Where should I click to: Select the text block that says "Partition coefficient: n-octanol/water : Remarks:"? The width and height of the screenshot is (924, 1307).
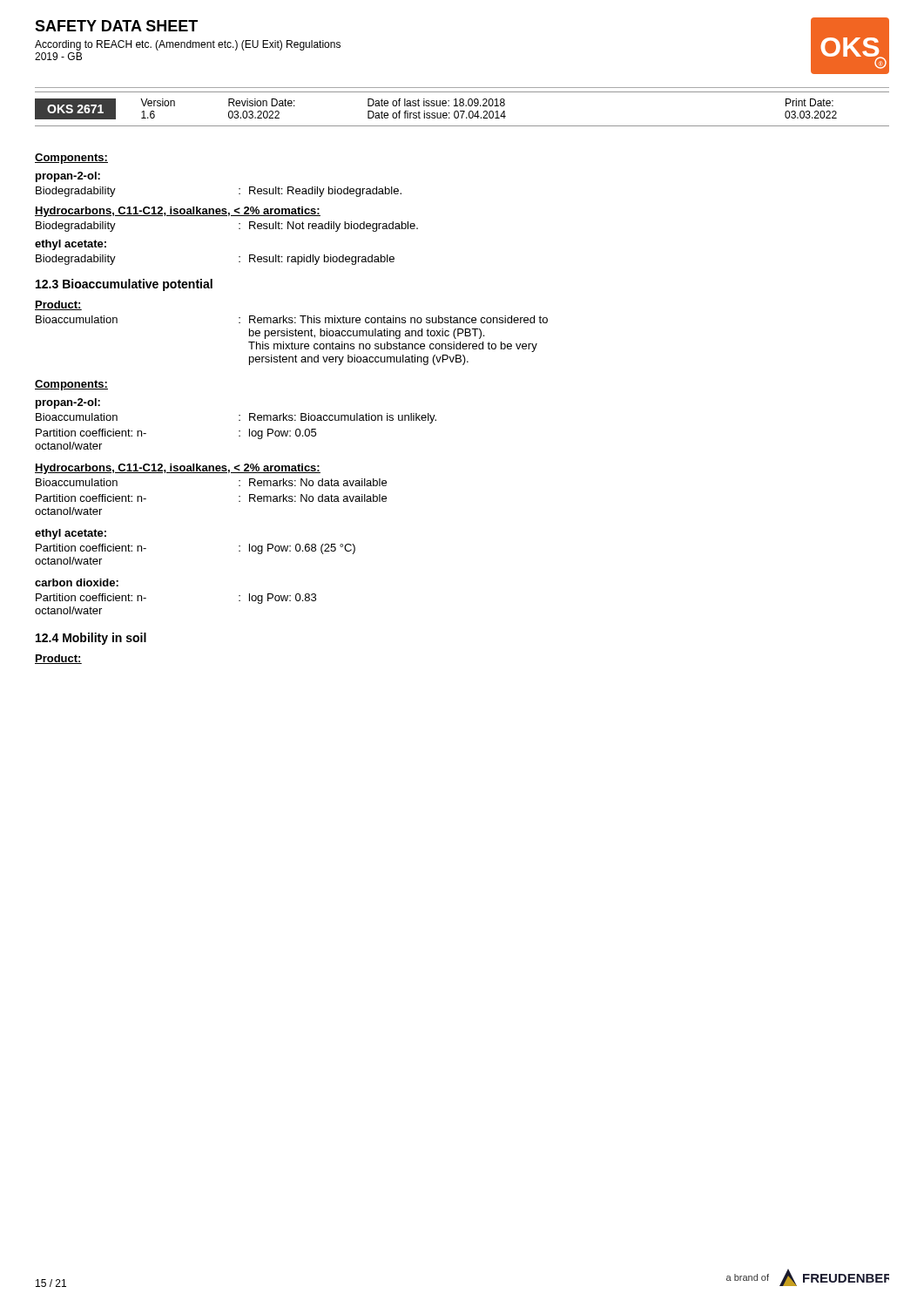point(96,498)
